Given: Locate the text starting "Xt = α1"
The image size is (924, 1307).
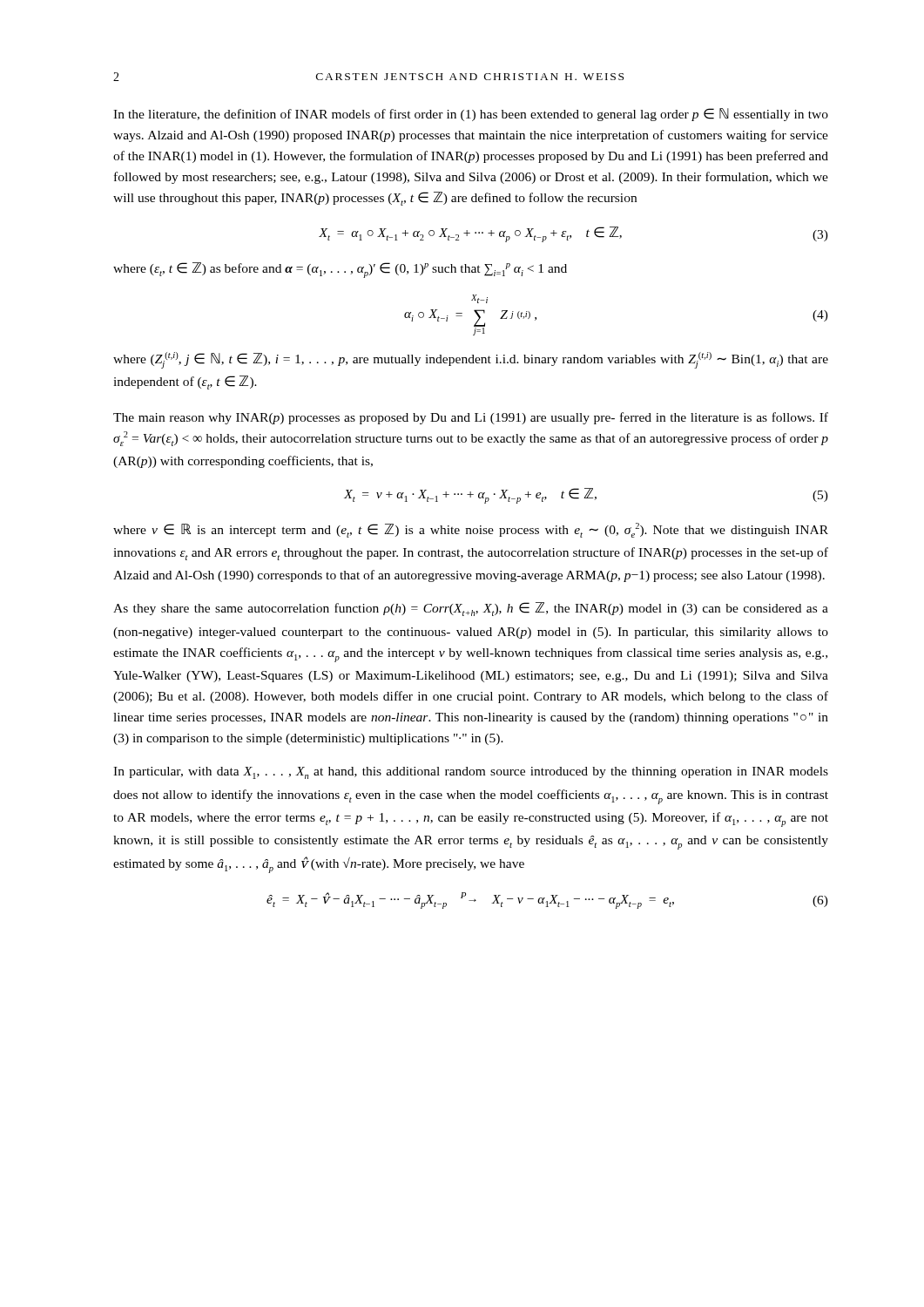Looking at the screenshot, I should click(x=471, y=234).
